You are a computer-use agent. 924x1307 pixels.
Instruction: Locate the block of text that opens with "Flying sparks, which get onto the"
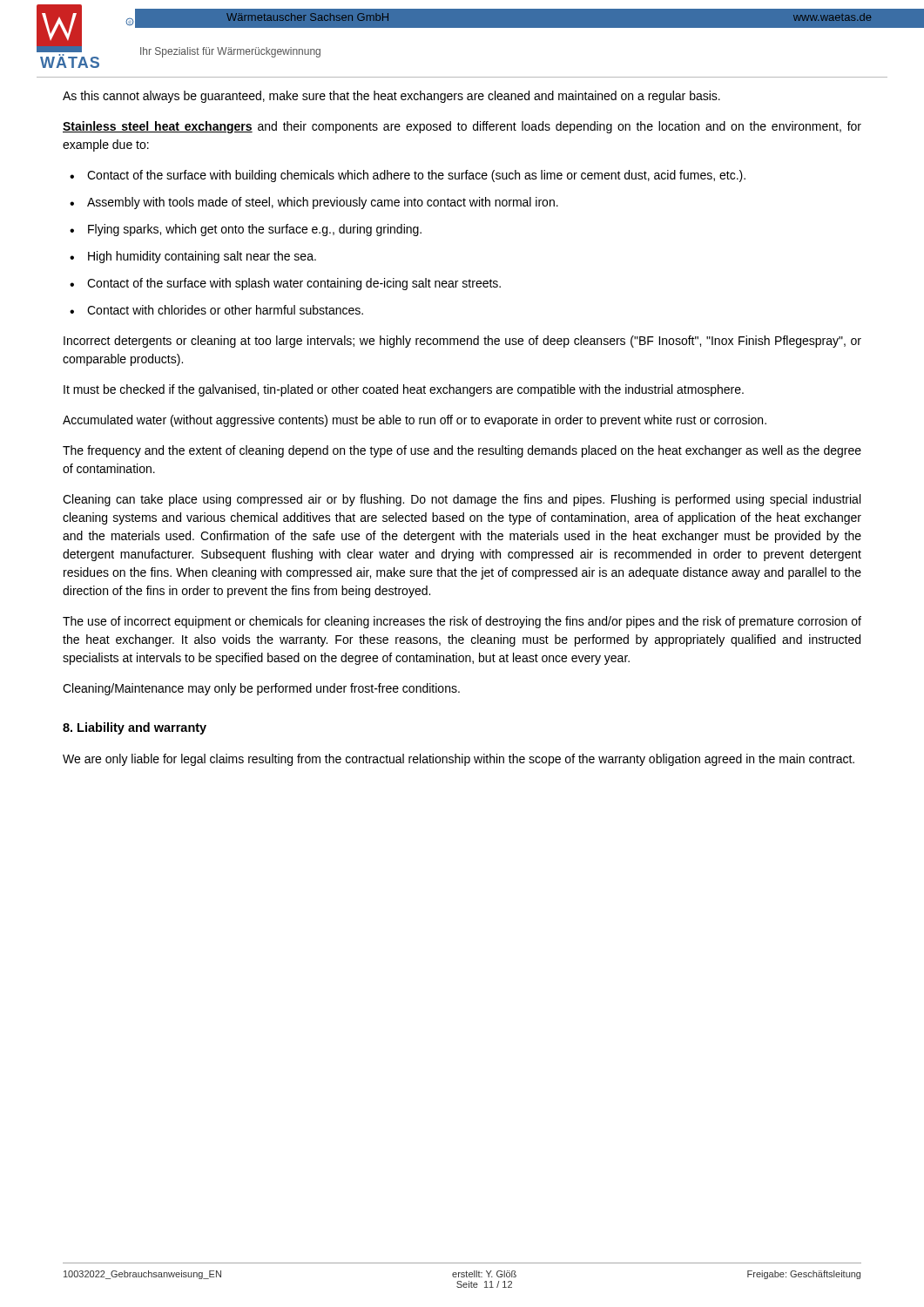[246, 230]
